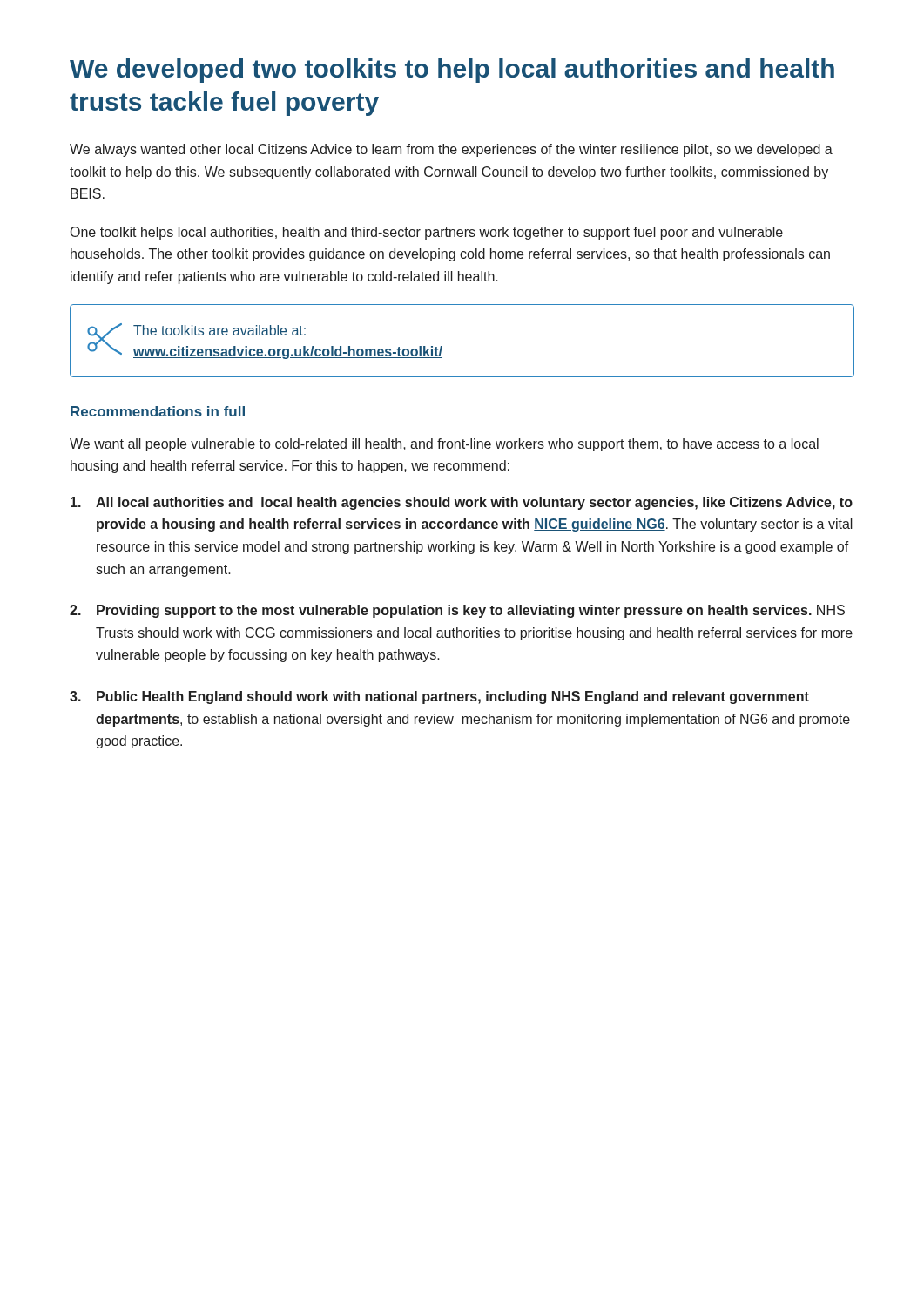Locate the block of text that opens with "Providing support to the most vulnerable population is"
924x1307 pixels.
coord(475,633)
